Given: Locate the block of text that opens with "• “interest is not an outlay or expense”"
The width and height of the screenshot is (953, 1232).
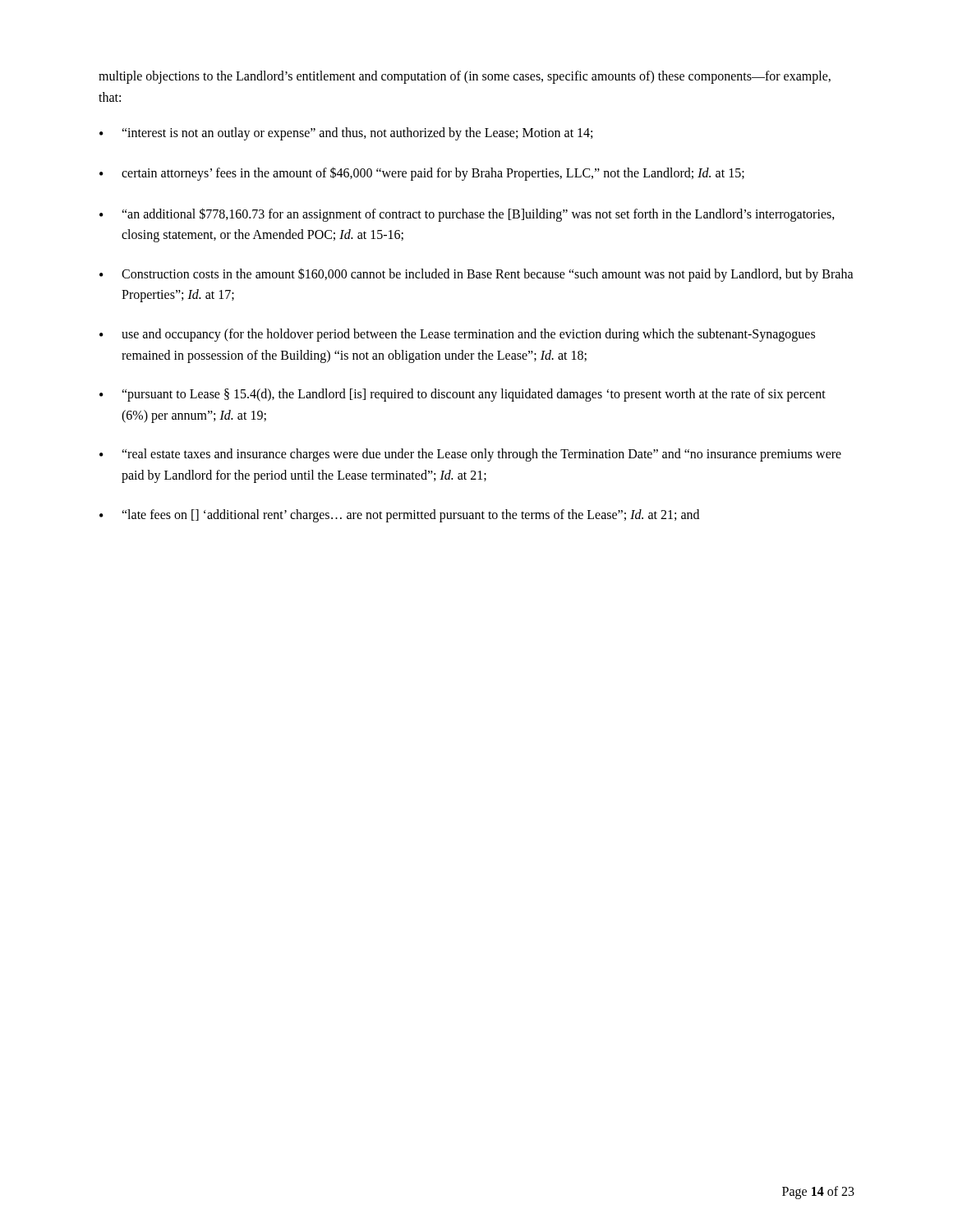Looking at the screenshot, I should point(476,134).
